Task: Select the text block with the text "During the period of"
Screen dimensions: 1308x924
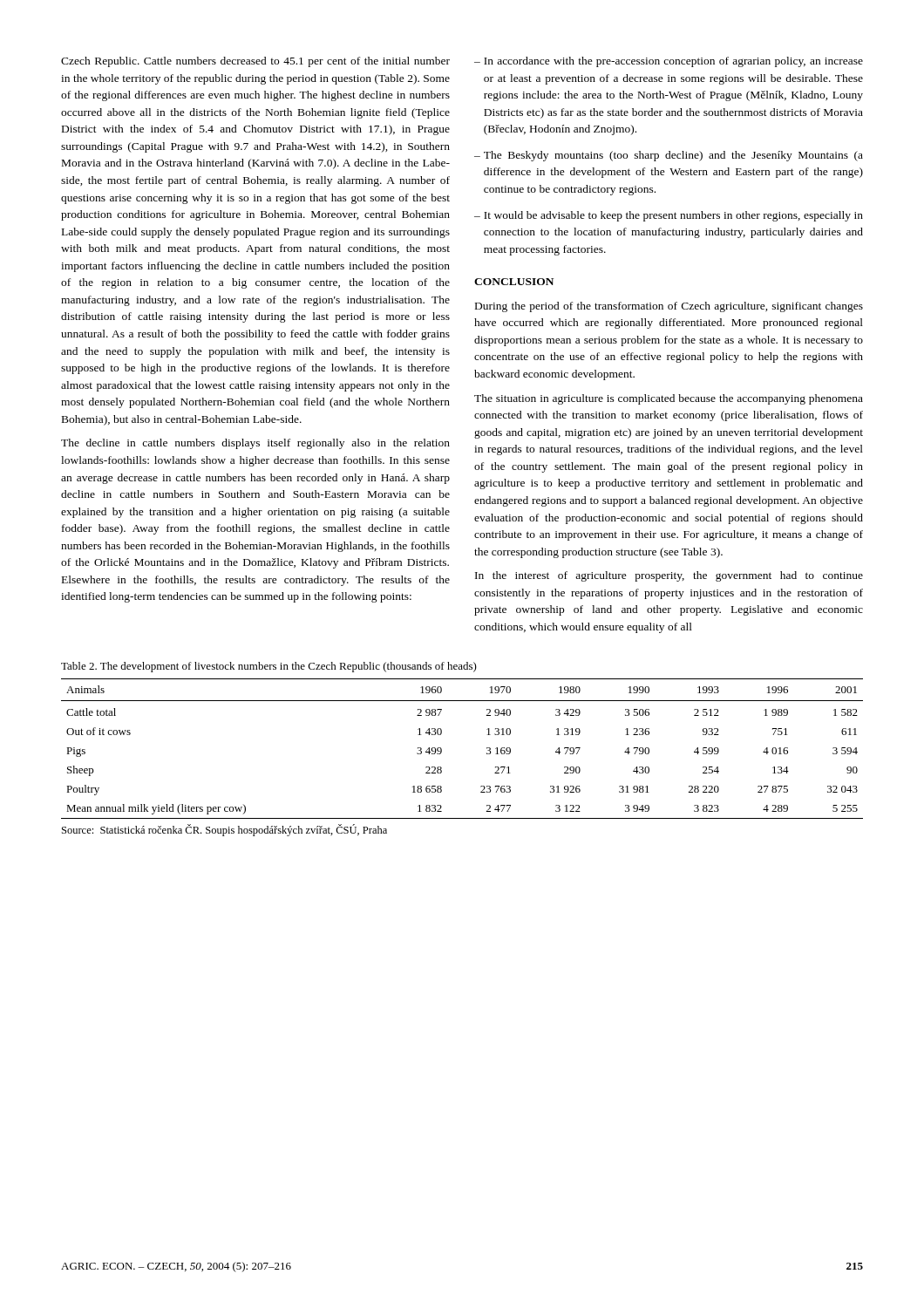Action: (x=669, y=466)
